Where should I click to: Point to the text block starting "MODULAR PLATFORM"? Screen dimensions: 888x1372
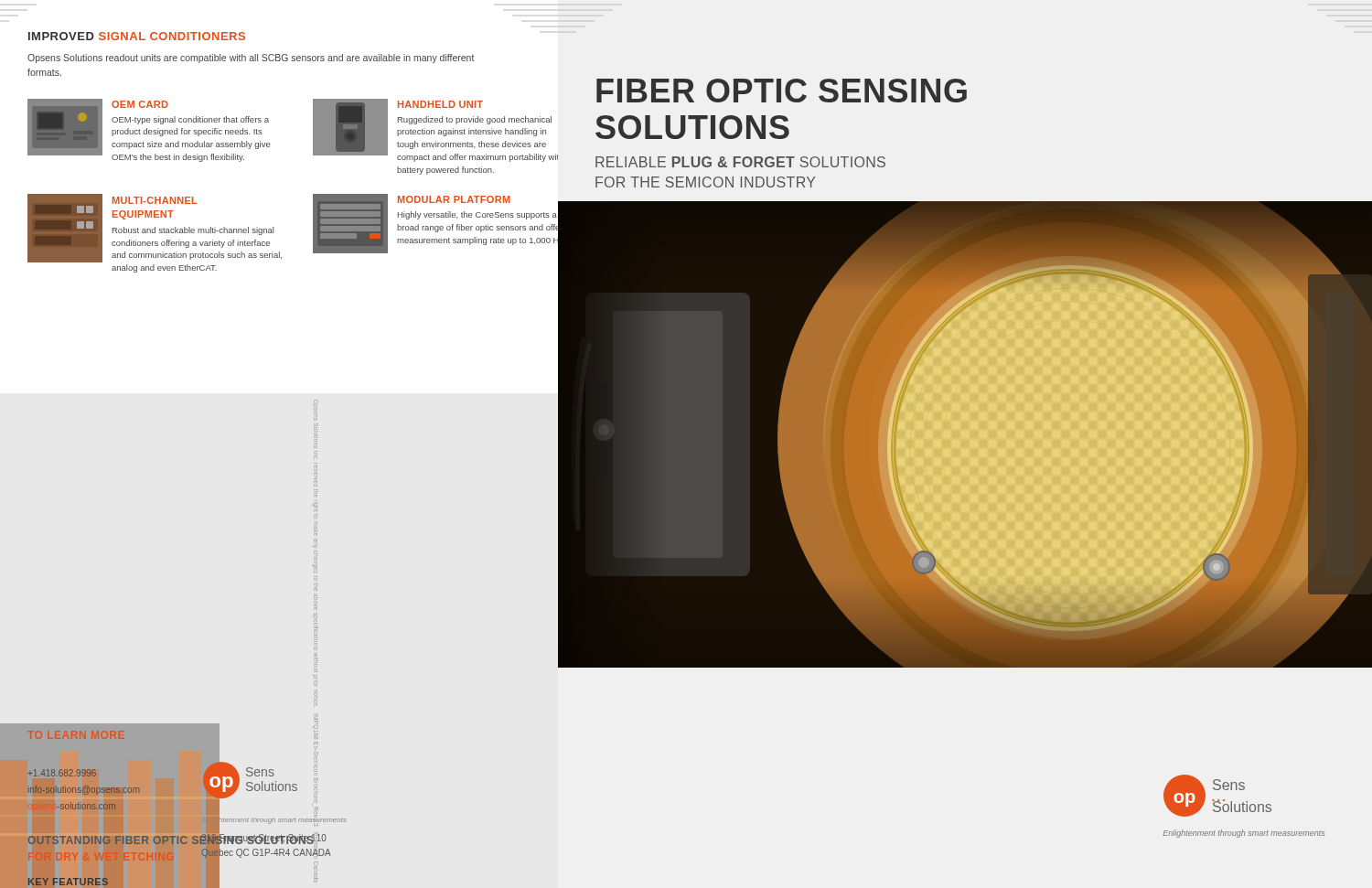(x=454, y=200)
